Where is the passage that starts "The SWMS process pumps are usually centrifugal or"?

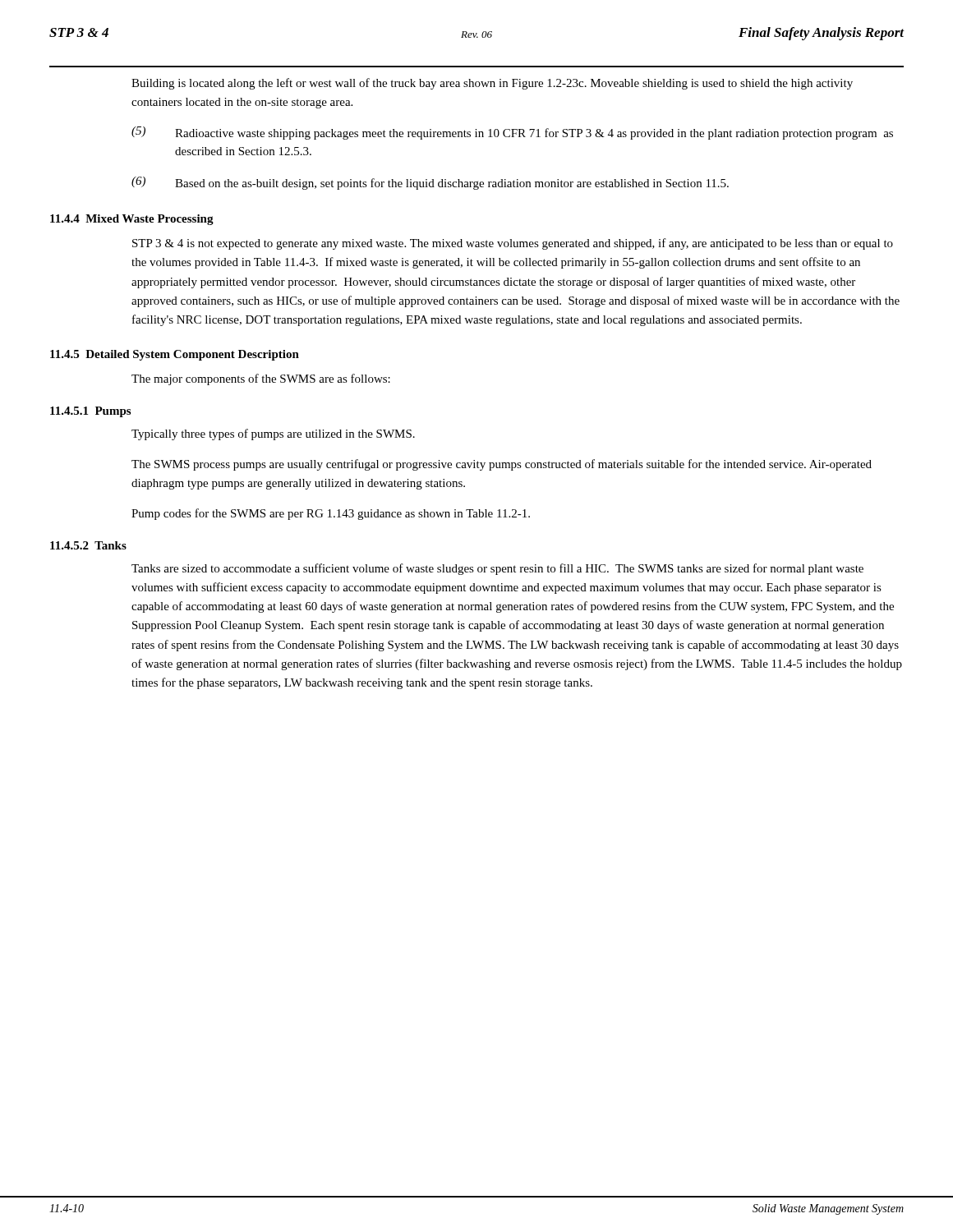click(502, 473)
